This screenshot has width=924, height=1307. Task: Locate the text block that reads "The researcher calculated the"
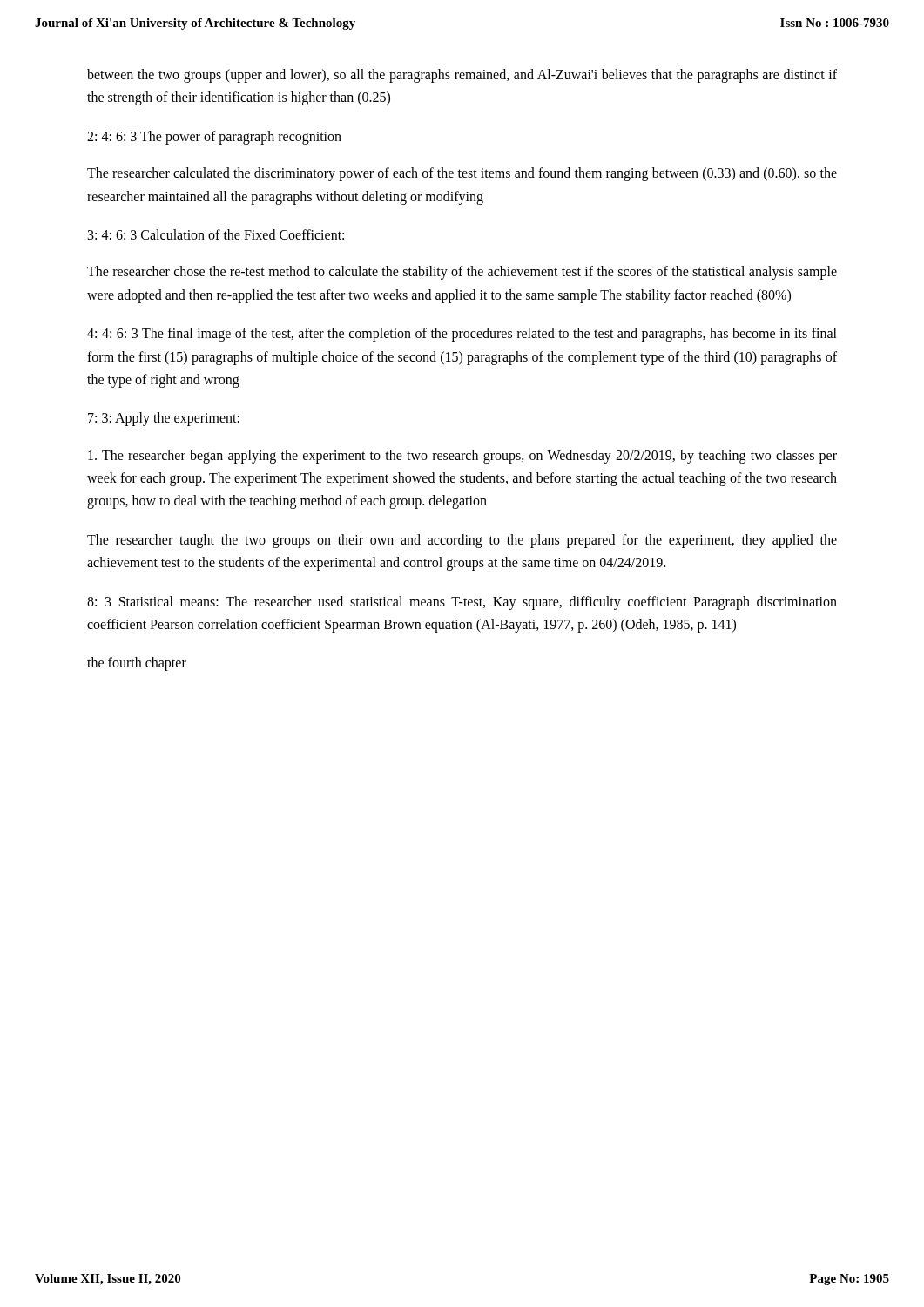click(x=462, y=185)
